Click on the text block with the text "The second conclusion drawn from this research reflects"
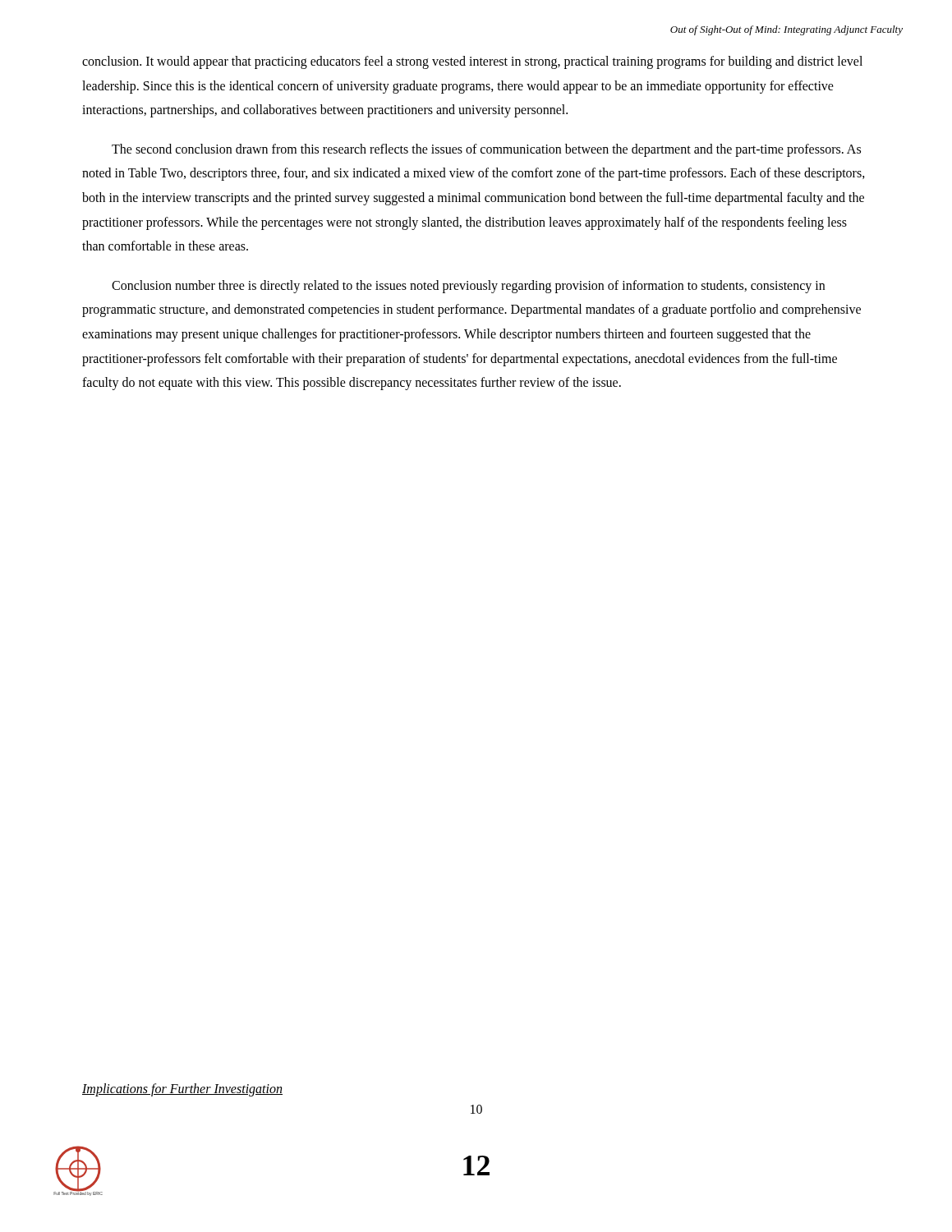Viewport: 952px width, 1232px height. (474, 197)
